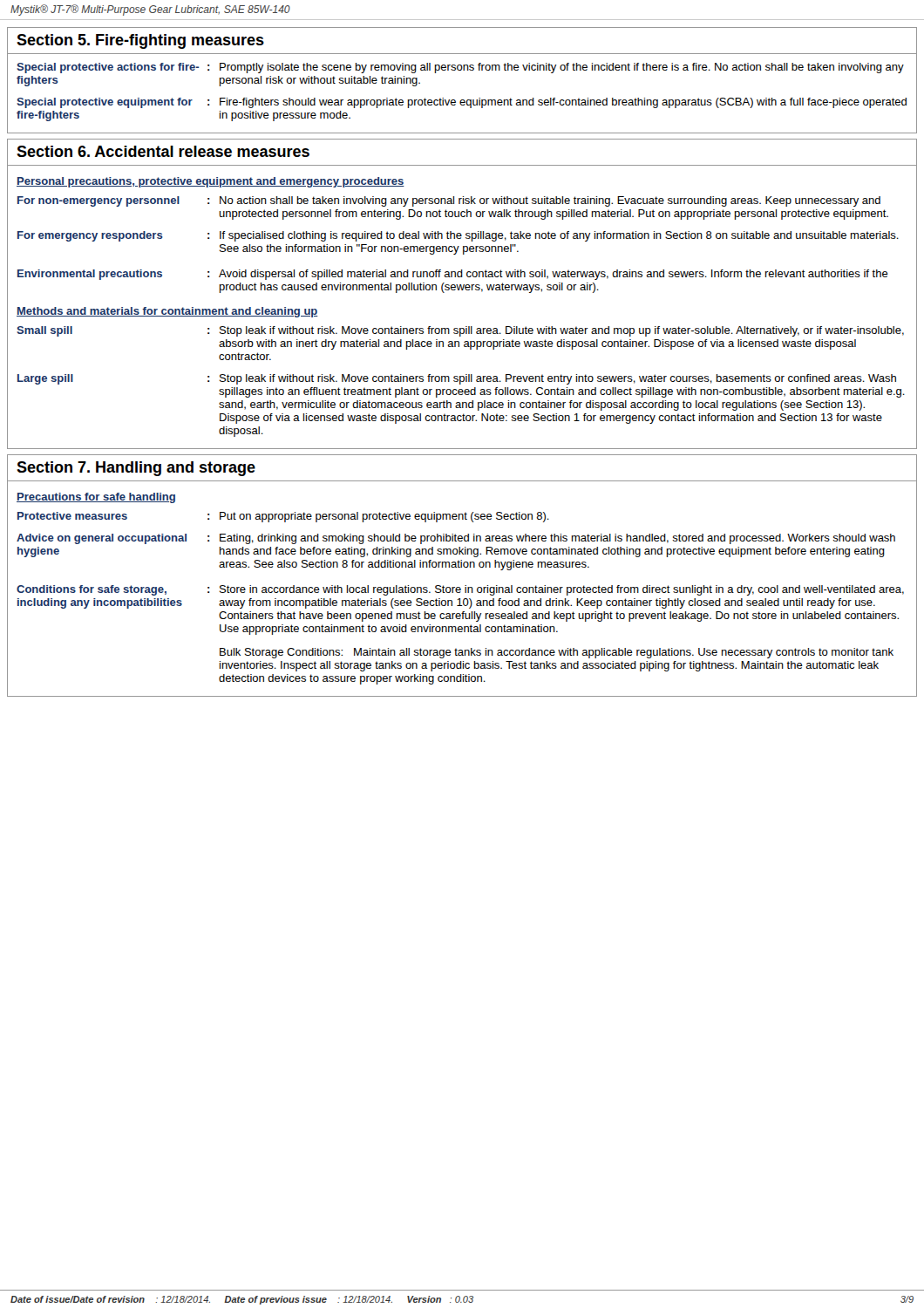Locate the block of text that opens with "Protective measures :"
The image size is (924, 1308).
[462, 516]
